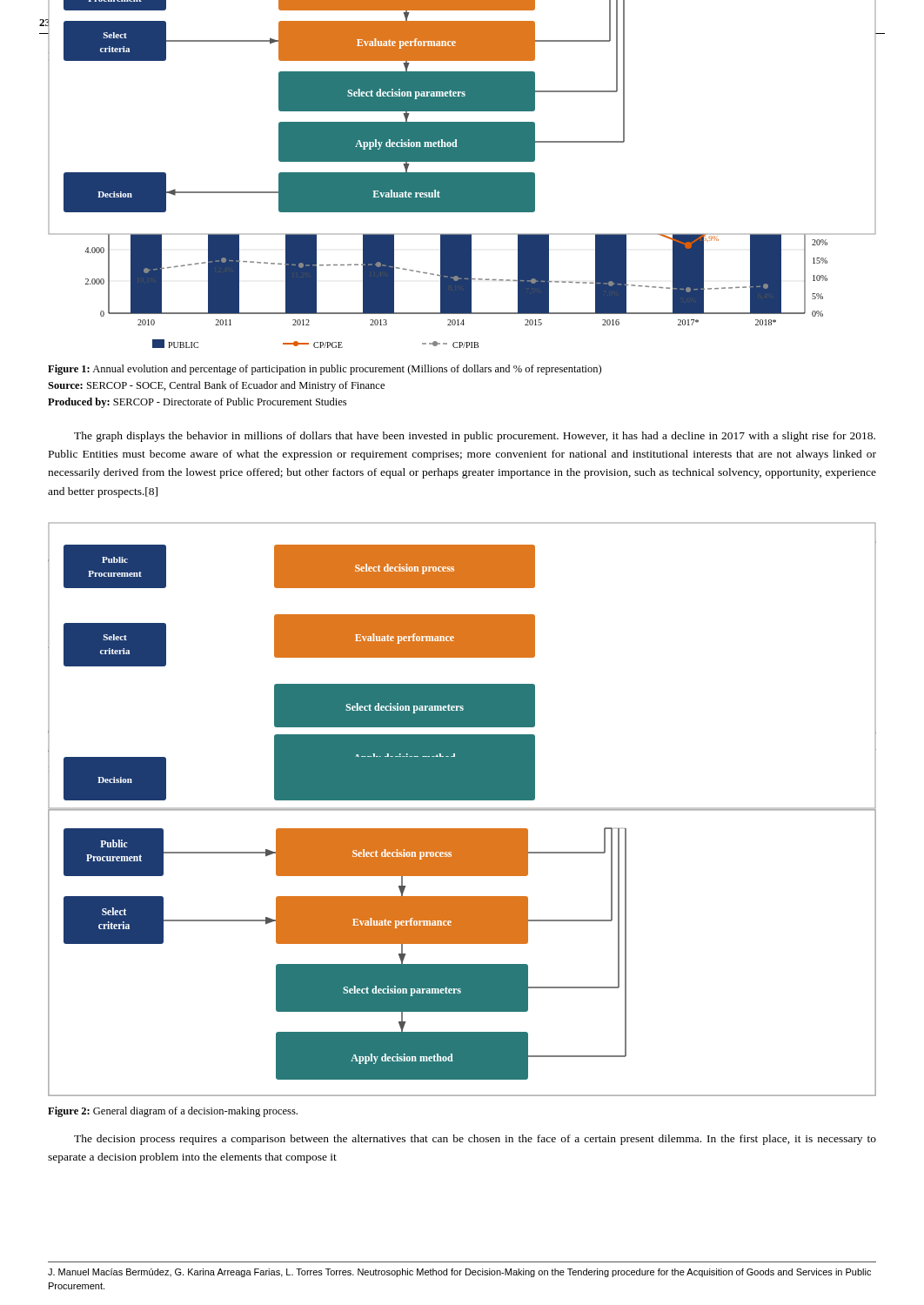924x1305 pixels.
Task: Find the text block starting "The graph displays"
Action: [x=462, y=463]
